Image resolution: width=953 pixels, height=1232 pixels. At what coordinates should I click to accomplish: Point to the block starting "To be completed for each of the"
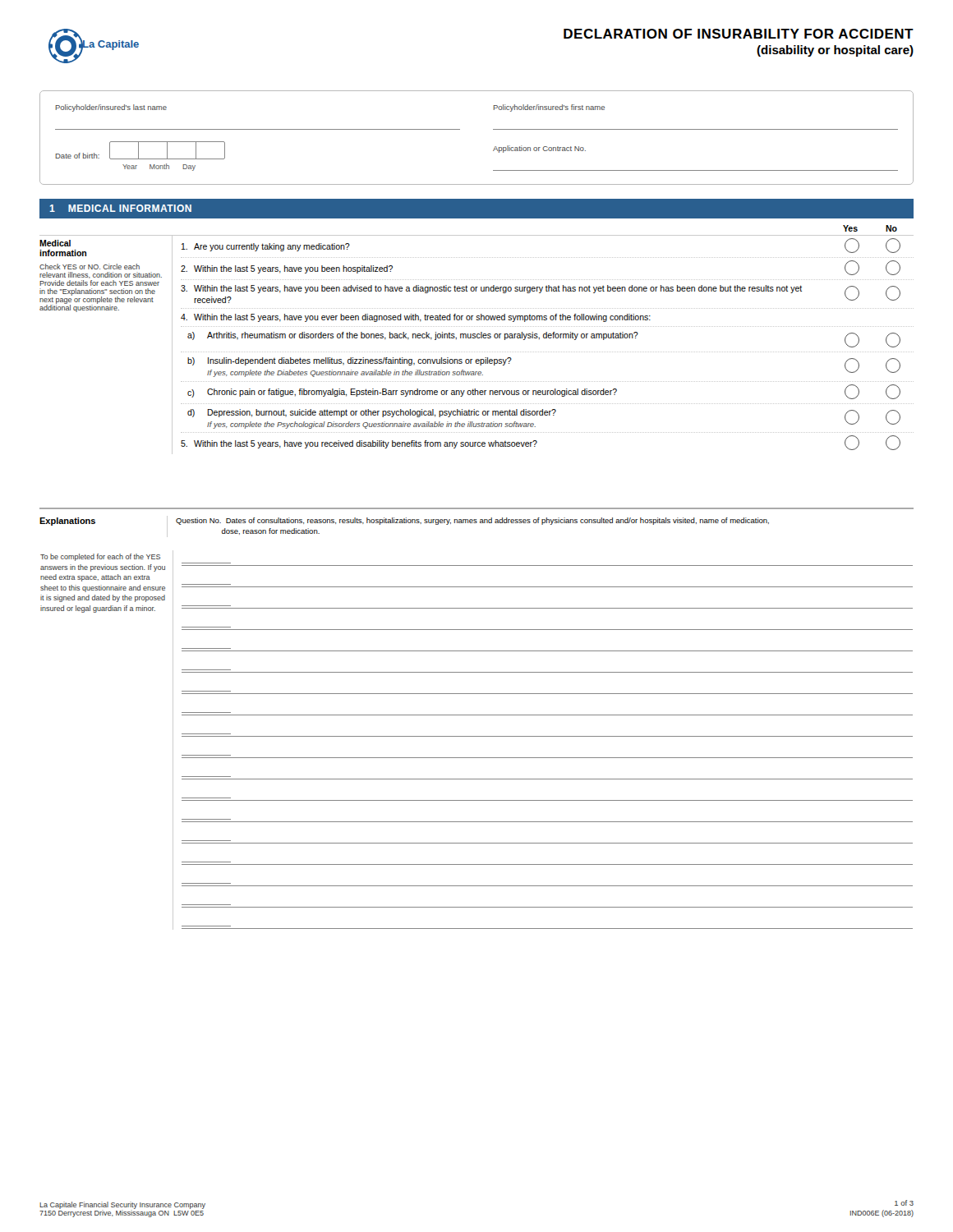click(x=476, y=740)
